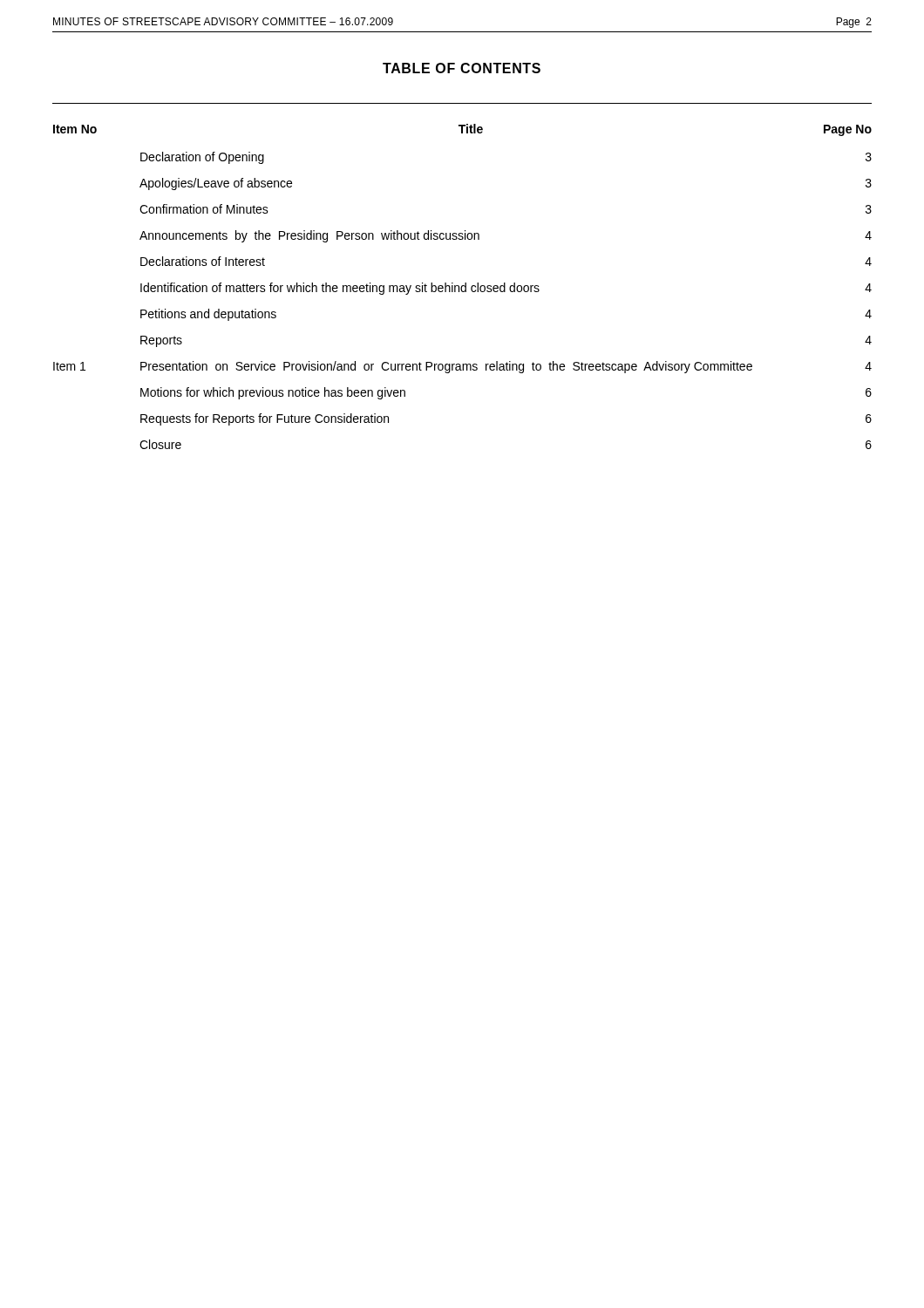Select the table that reads "Item No Title"
This screenshot has height=1308, width=924.
pyautogui.click(x=462, y=293)
